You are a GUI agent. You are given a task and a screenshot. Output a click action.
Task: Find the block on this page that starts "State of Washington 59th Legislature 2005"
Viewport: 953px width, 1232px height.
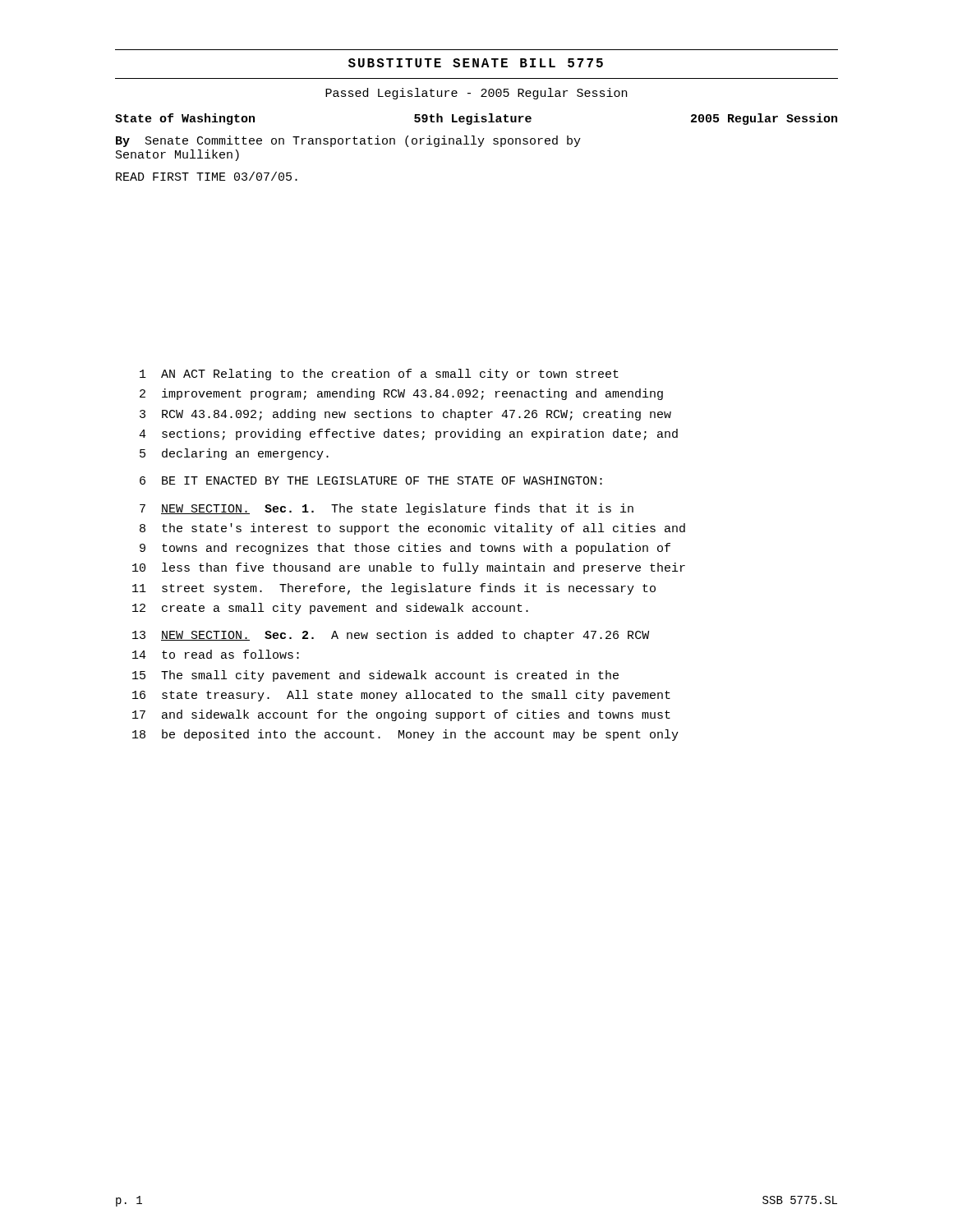476,120
